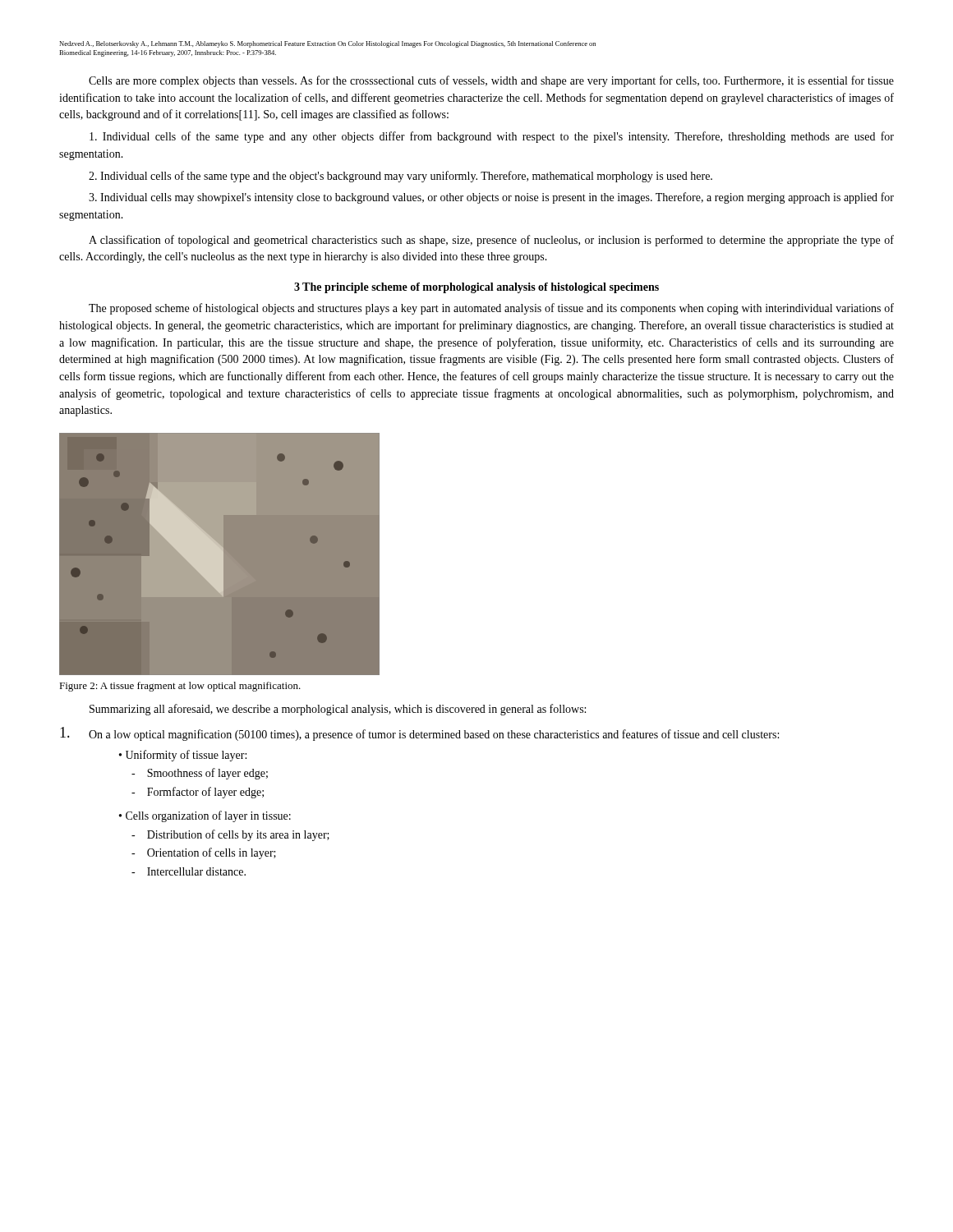Locate a photo
The height and width of the screenshot is (1232, 953).
[476, 554]
